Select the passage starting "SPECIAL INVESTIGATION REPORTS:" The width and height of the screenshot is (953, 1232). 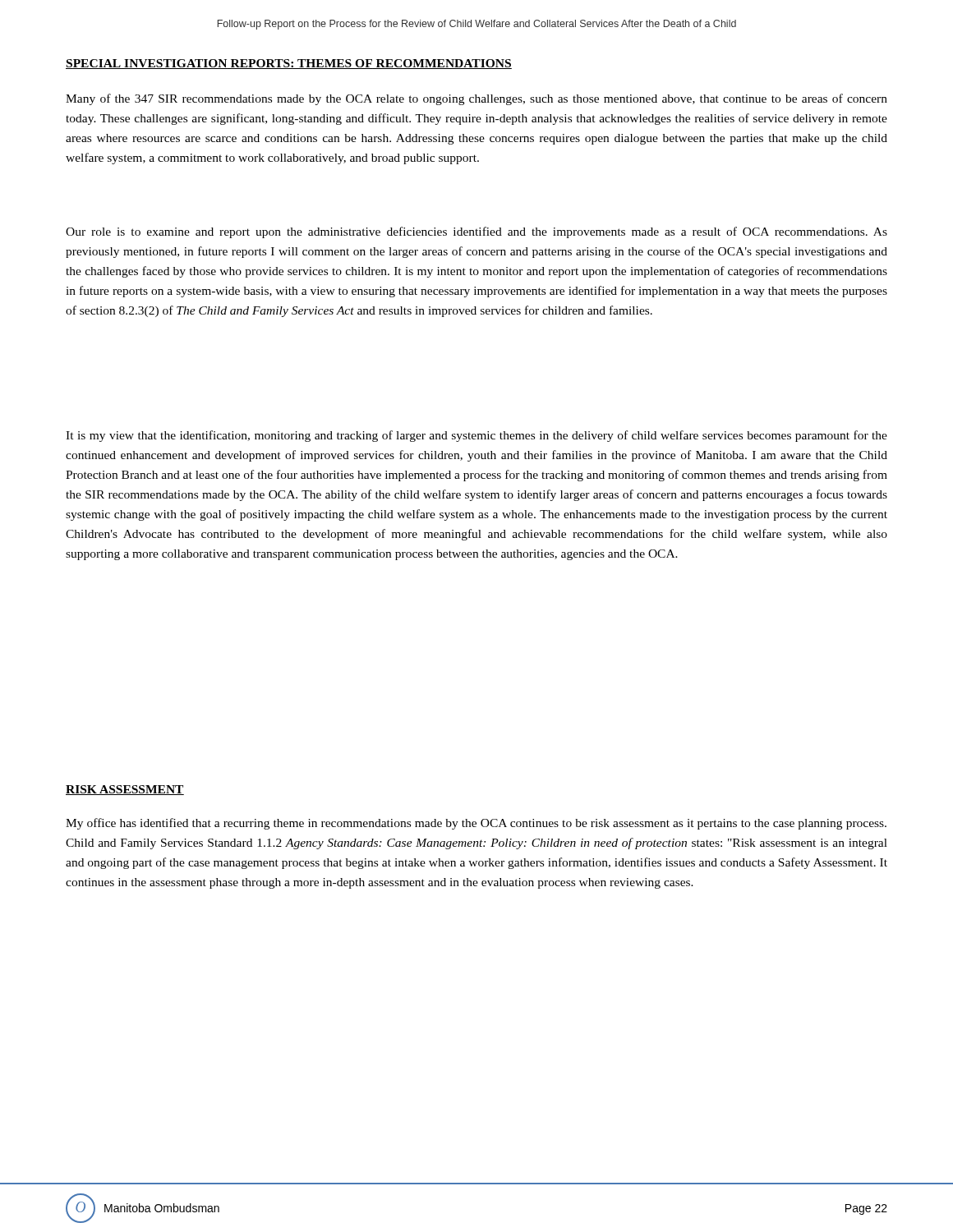289,63
